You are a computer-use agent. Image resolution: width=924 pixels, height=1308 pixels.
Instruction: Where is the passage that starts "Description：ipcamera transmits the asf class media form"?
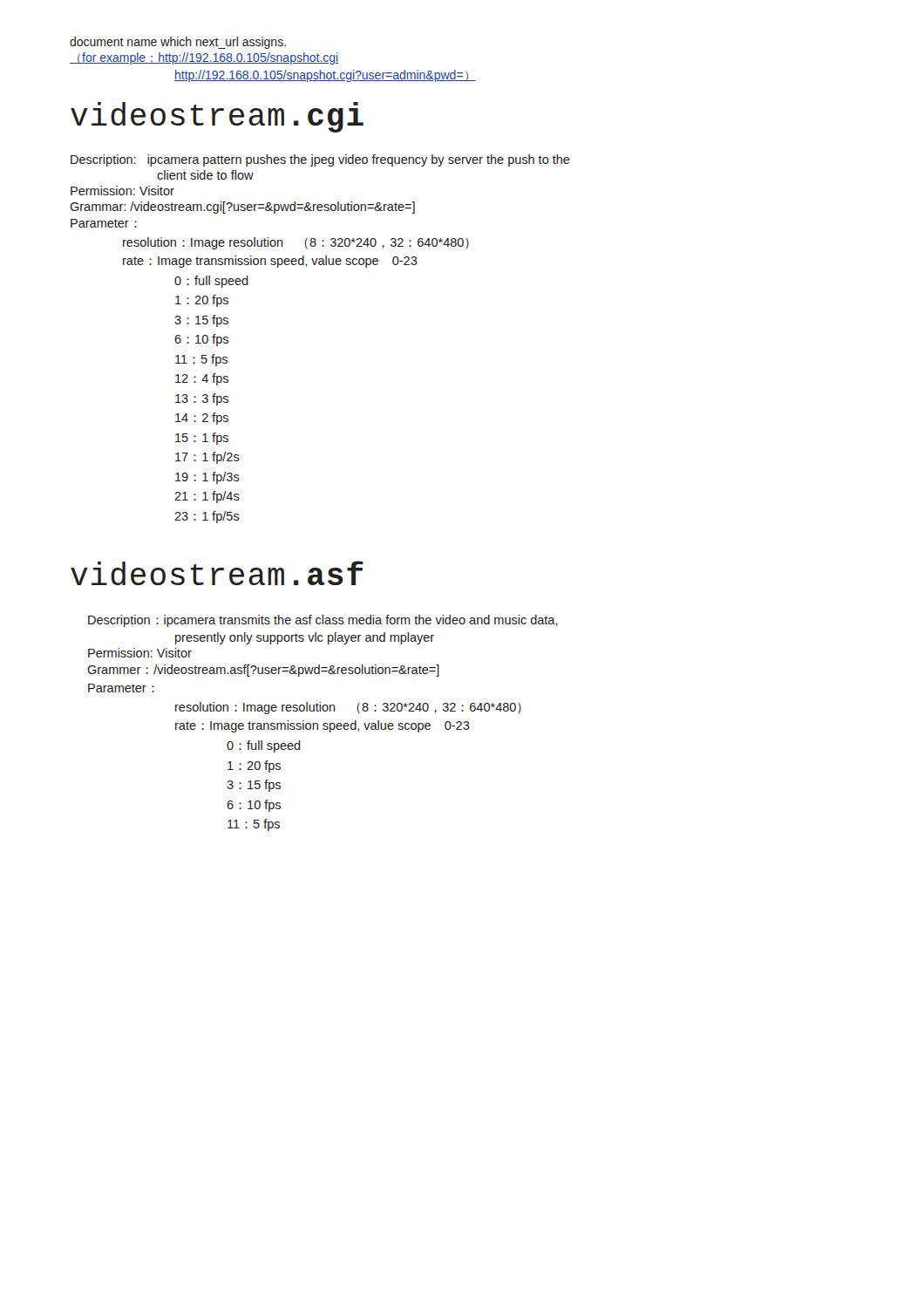click(x=323, y=620)
